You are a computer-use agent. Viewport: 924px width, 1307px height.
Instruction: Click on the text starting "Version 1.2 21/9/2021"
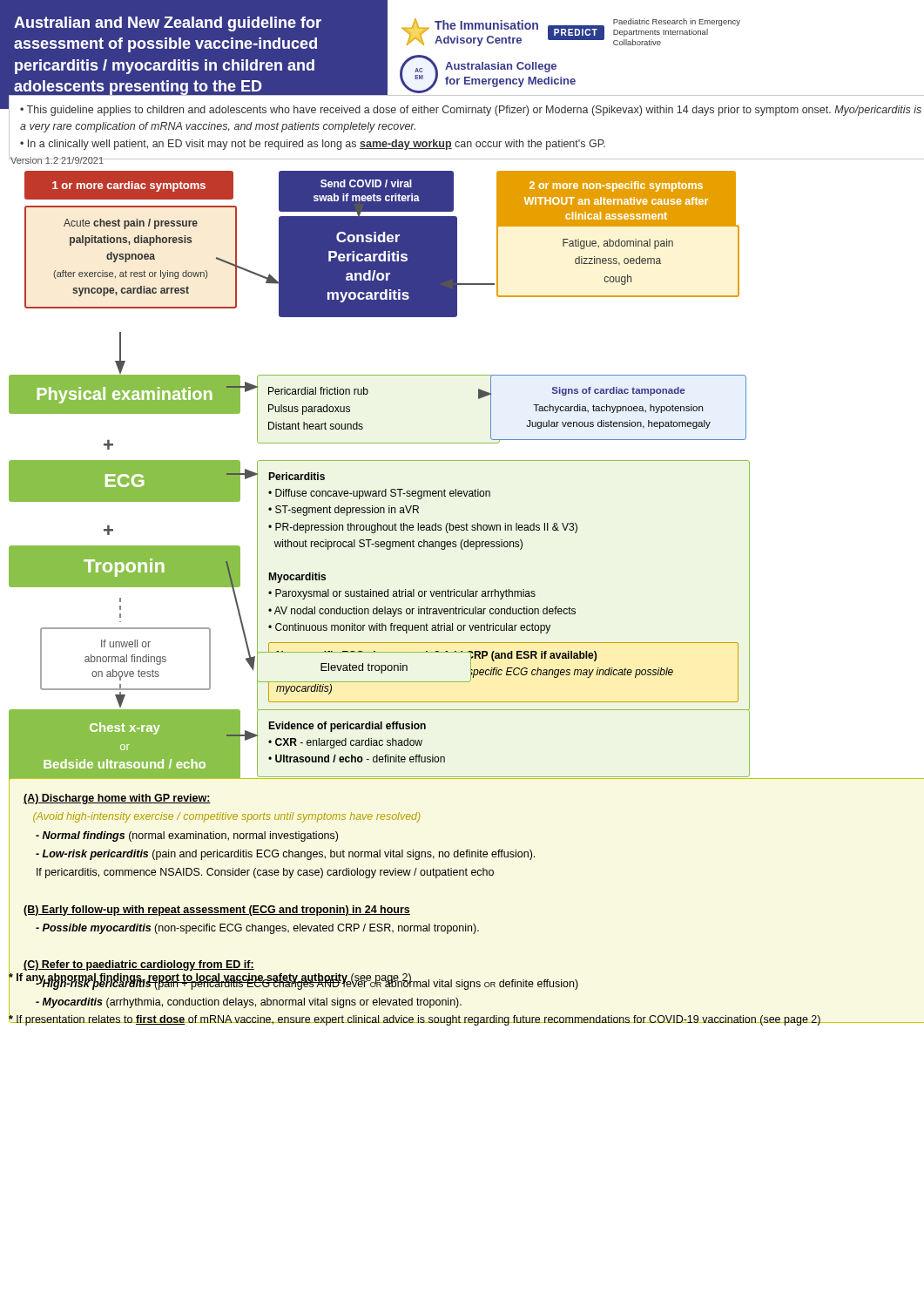pyautogui.click(x=57, y=160)
